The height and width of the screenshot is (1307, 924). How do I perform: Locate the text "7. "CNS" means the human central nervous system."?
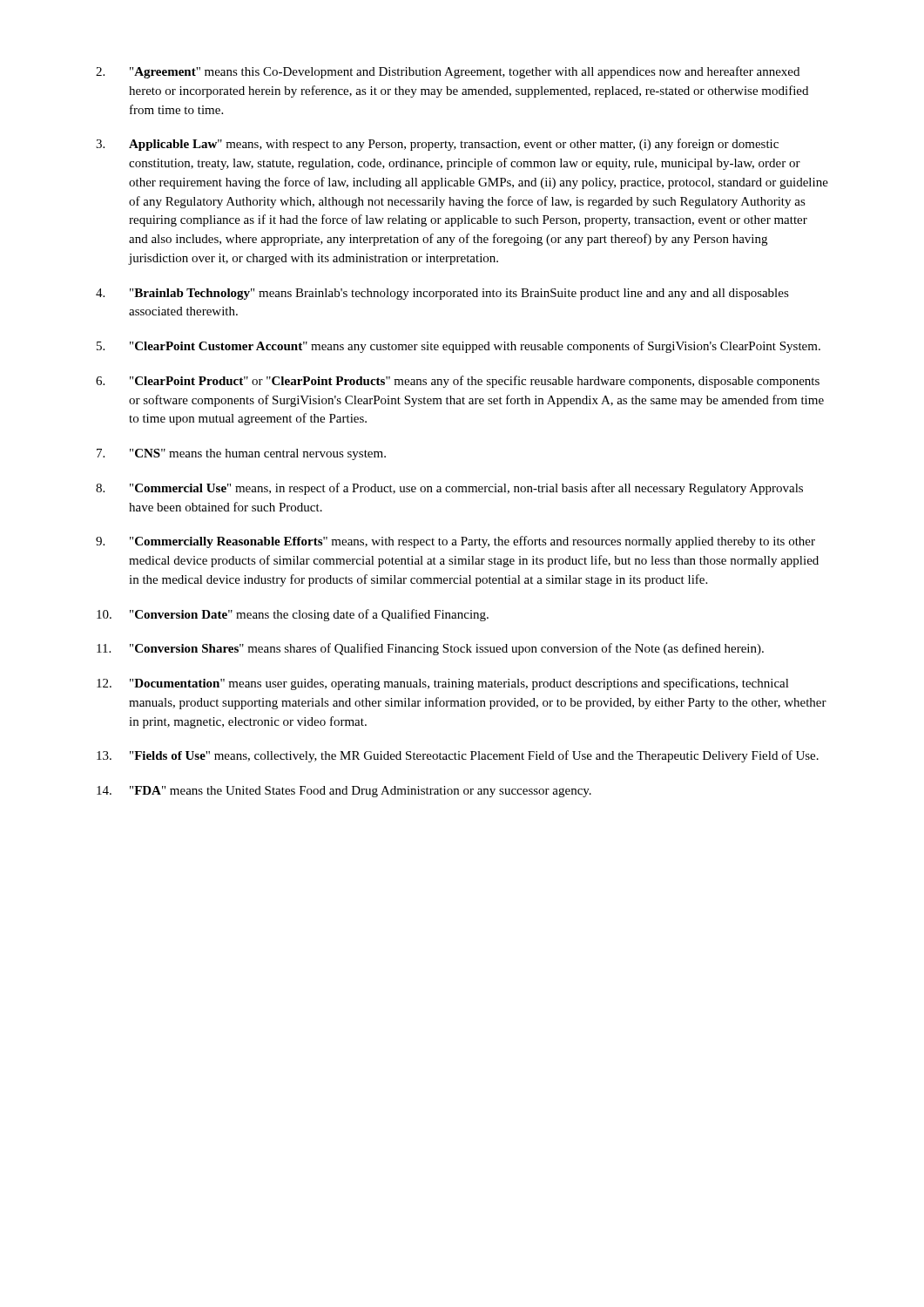click(241, 454)
